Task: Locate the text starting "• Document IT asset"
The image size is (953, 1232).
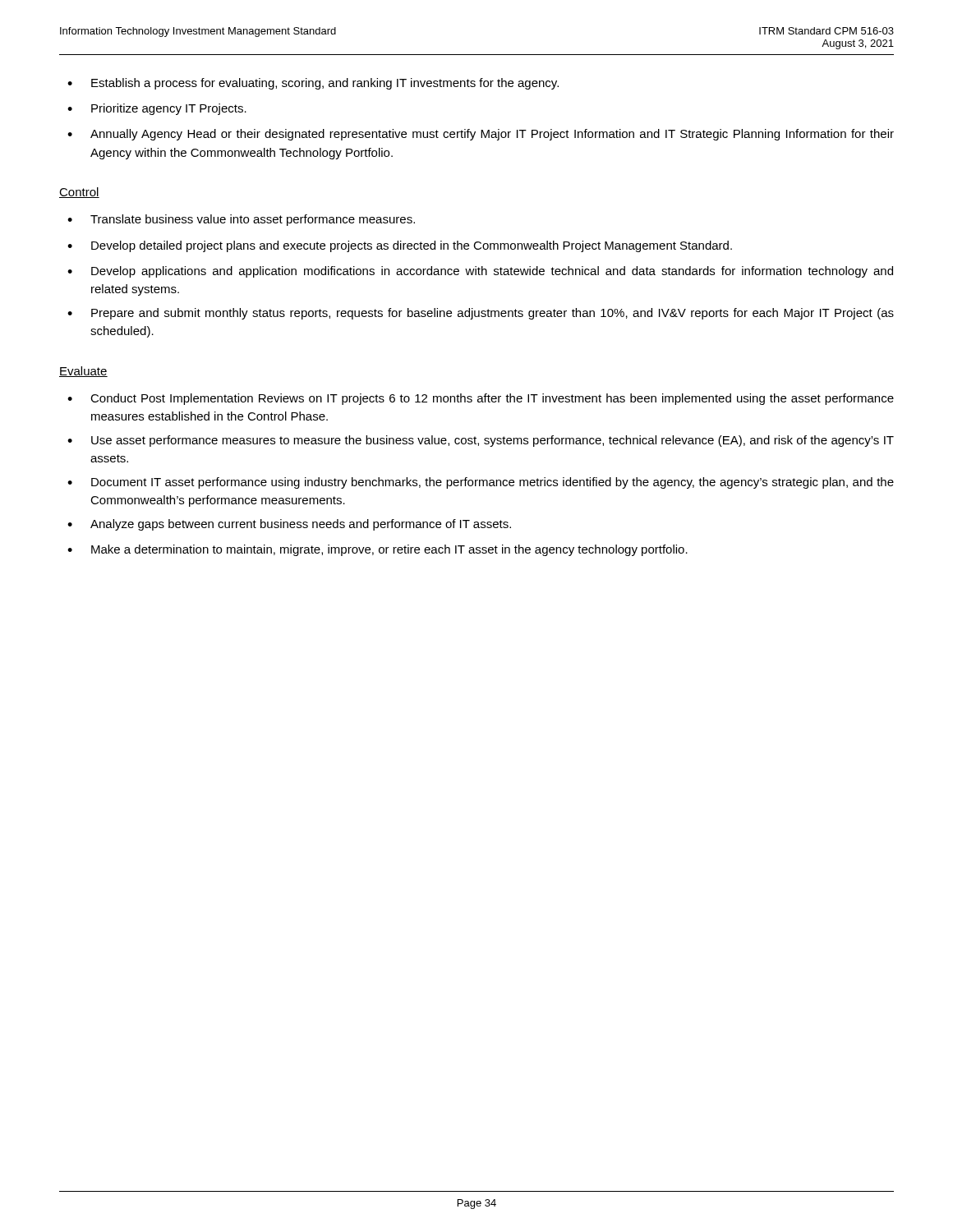Action: [x=476, y=491]
